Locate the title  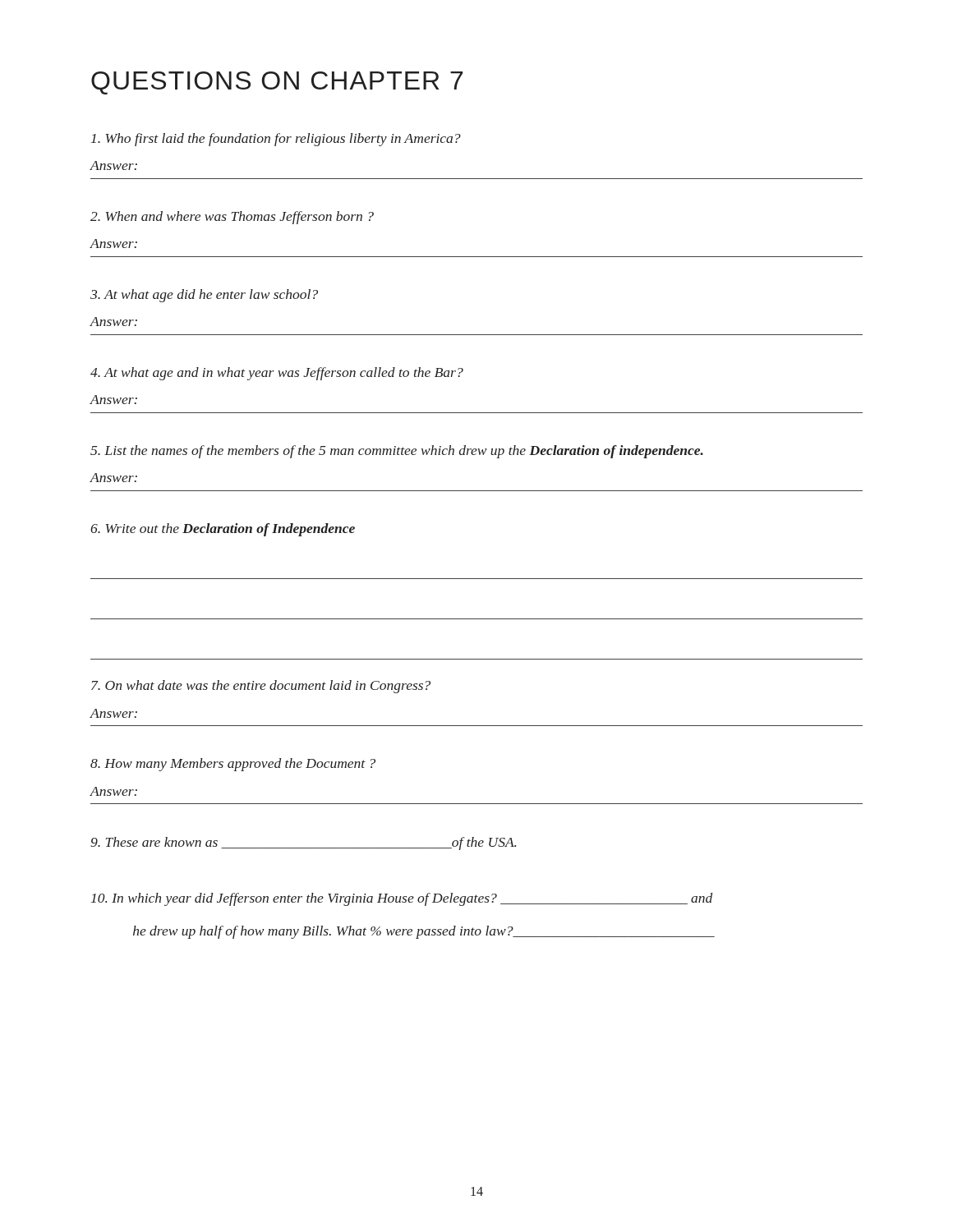476,81
